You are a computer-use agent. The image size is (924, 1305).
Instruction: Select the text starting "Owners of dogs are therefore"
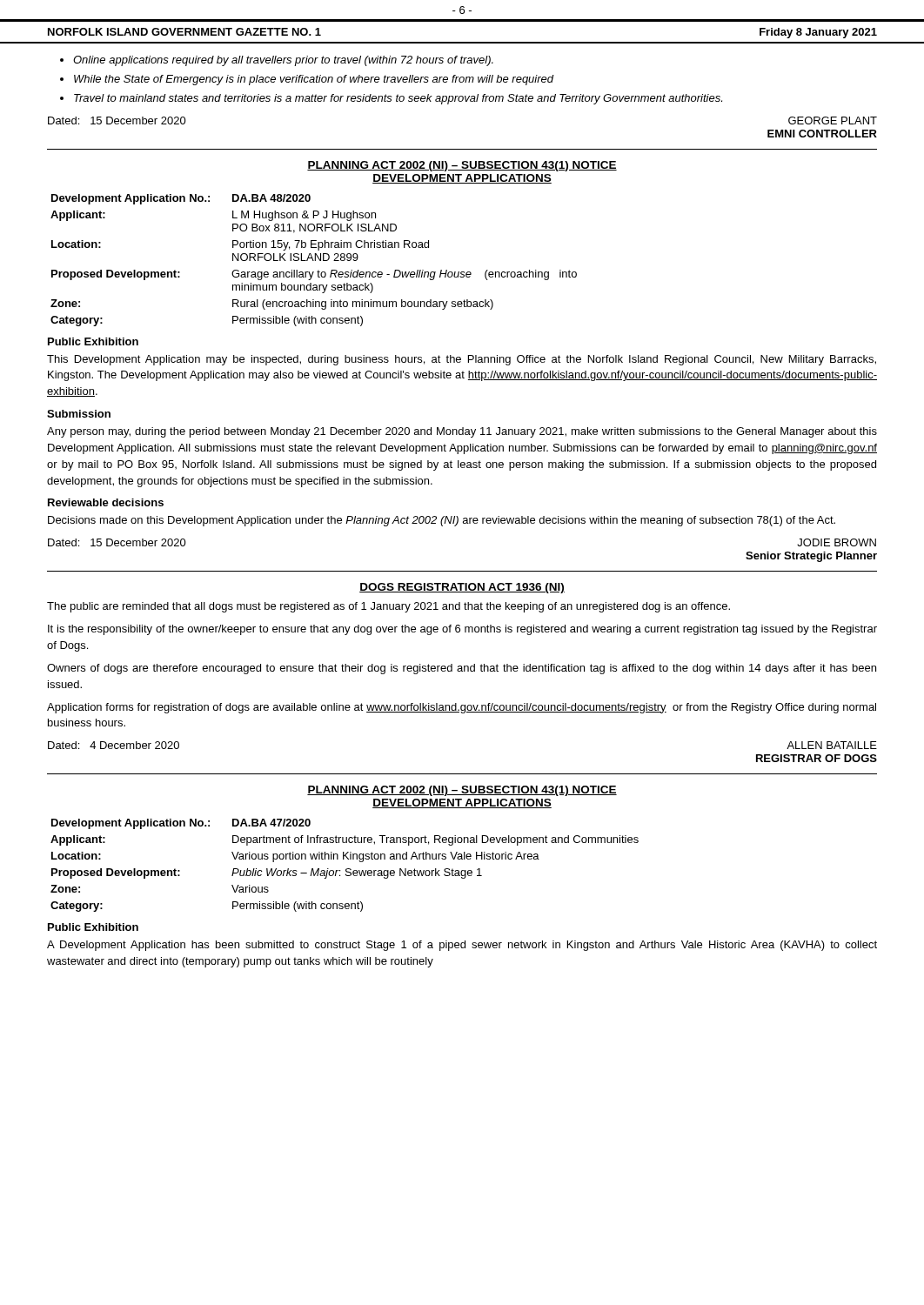[x=462, y=676]
